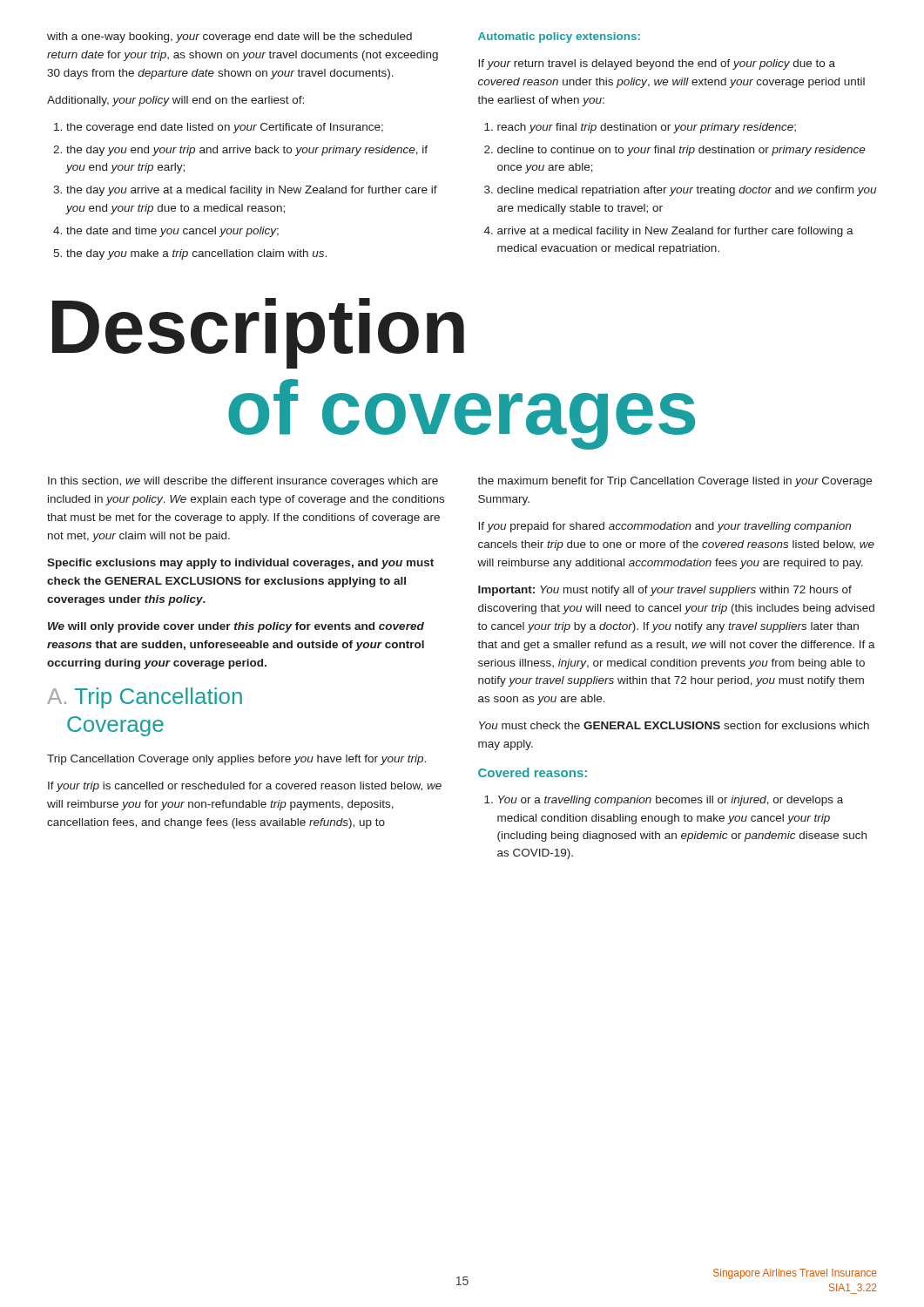Image resolution: width=924 pixels, height=1307 pixels.
Task: Navigate to the element starting "Description of coverages"
Action: (x=462, y=366)
